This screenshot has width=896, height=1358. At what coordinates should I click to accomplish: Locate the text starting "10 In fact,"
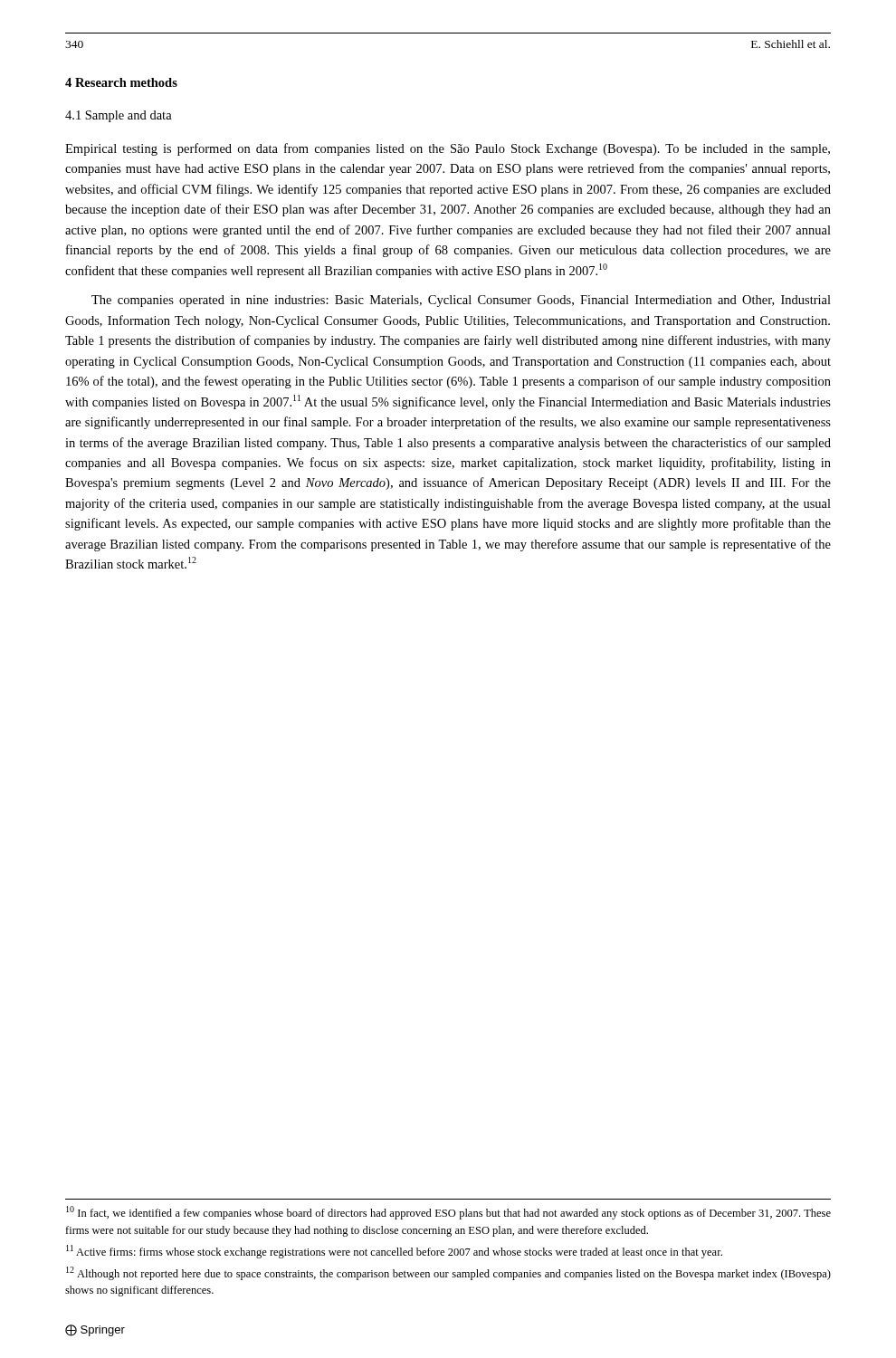coord(448,1221)
